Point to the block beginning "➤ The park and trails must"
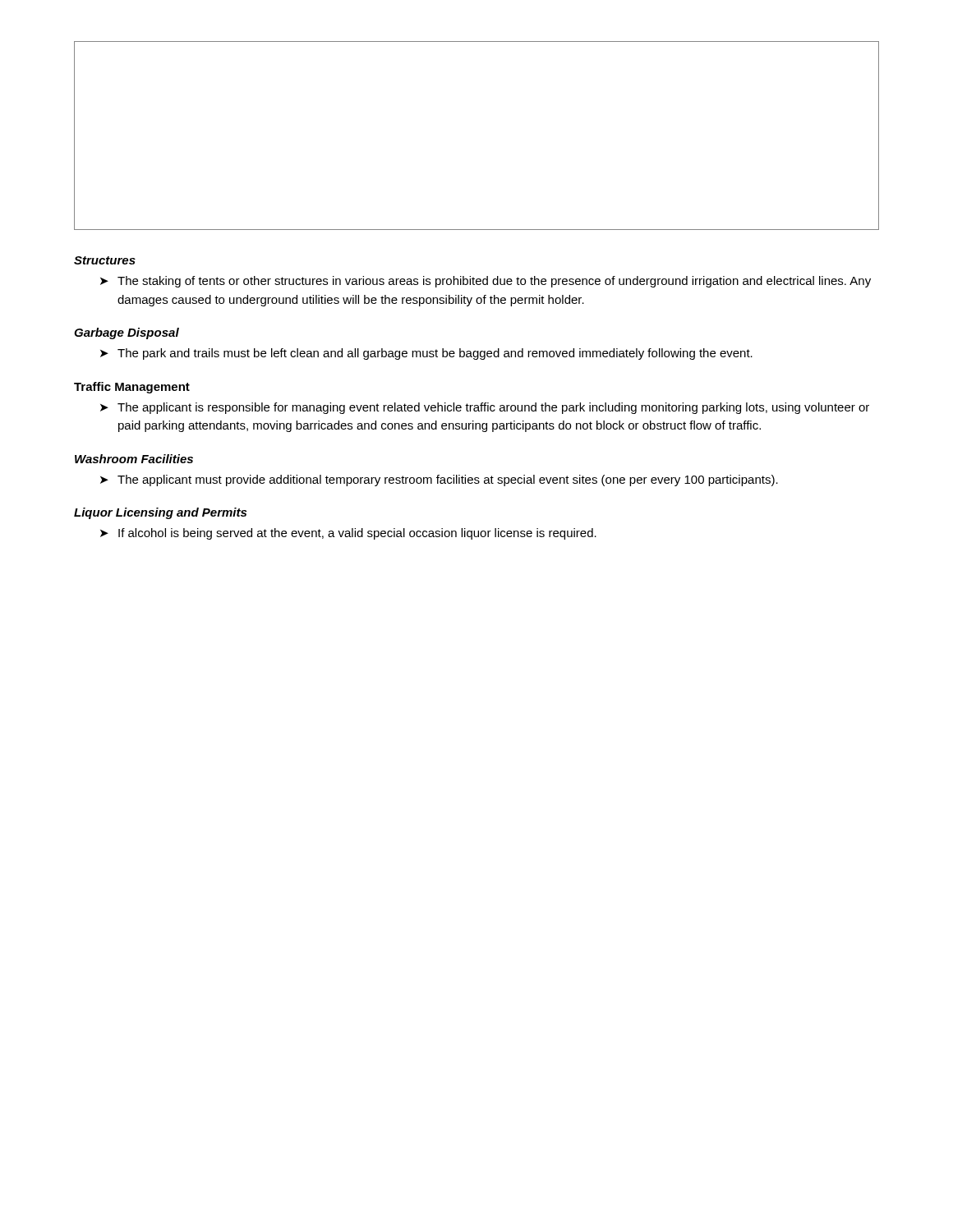 click(426, 353)
